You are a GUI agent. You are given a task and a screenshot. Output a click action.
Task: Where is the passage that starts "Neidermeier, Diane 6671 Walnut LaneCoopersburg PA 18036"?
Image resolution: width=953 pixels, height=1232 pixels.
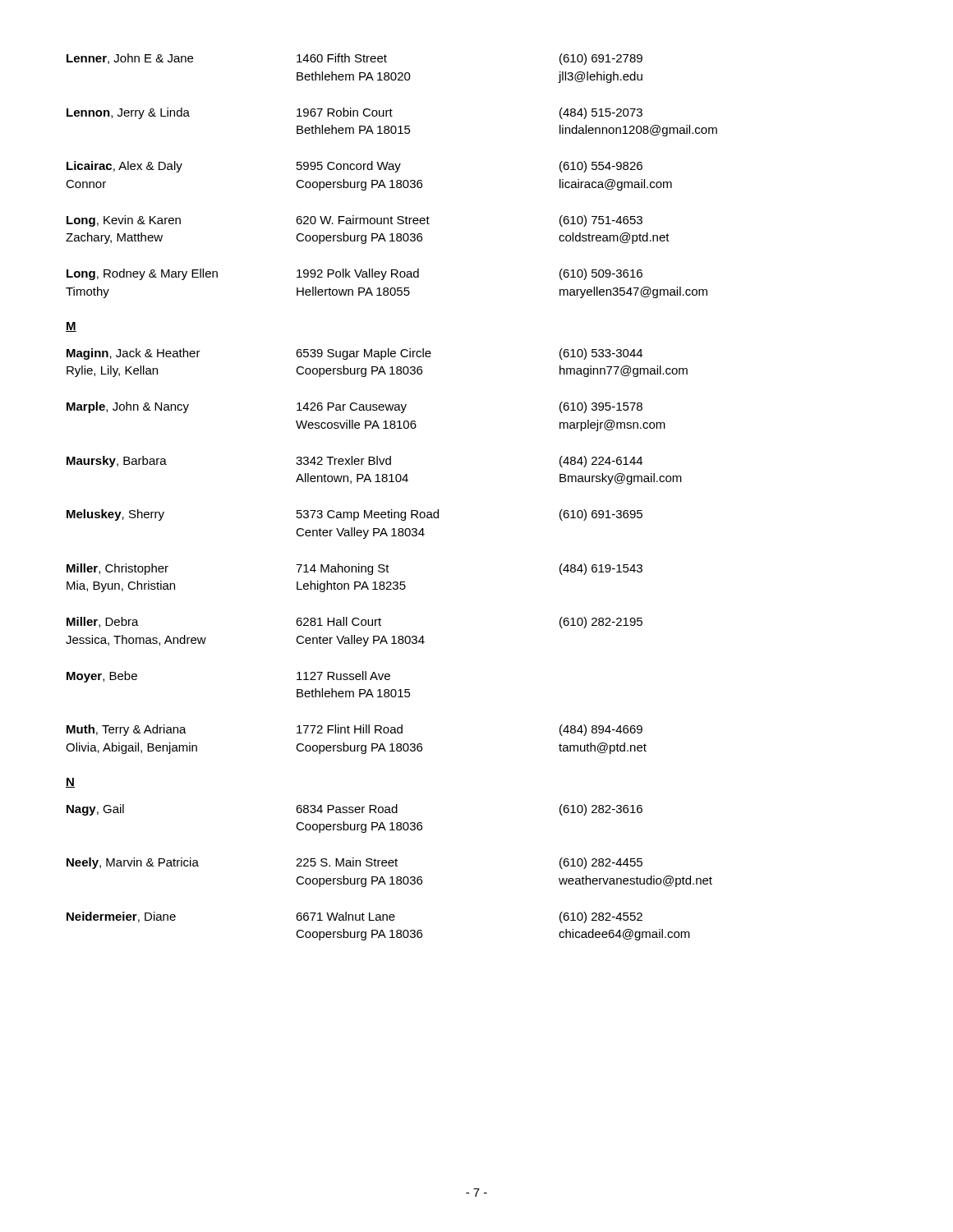354,917
